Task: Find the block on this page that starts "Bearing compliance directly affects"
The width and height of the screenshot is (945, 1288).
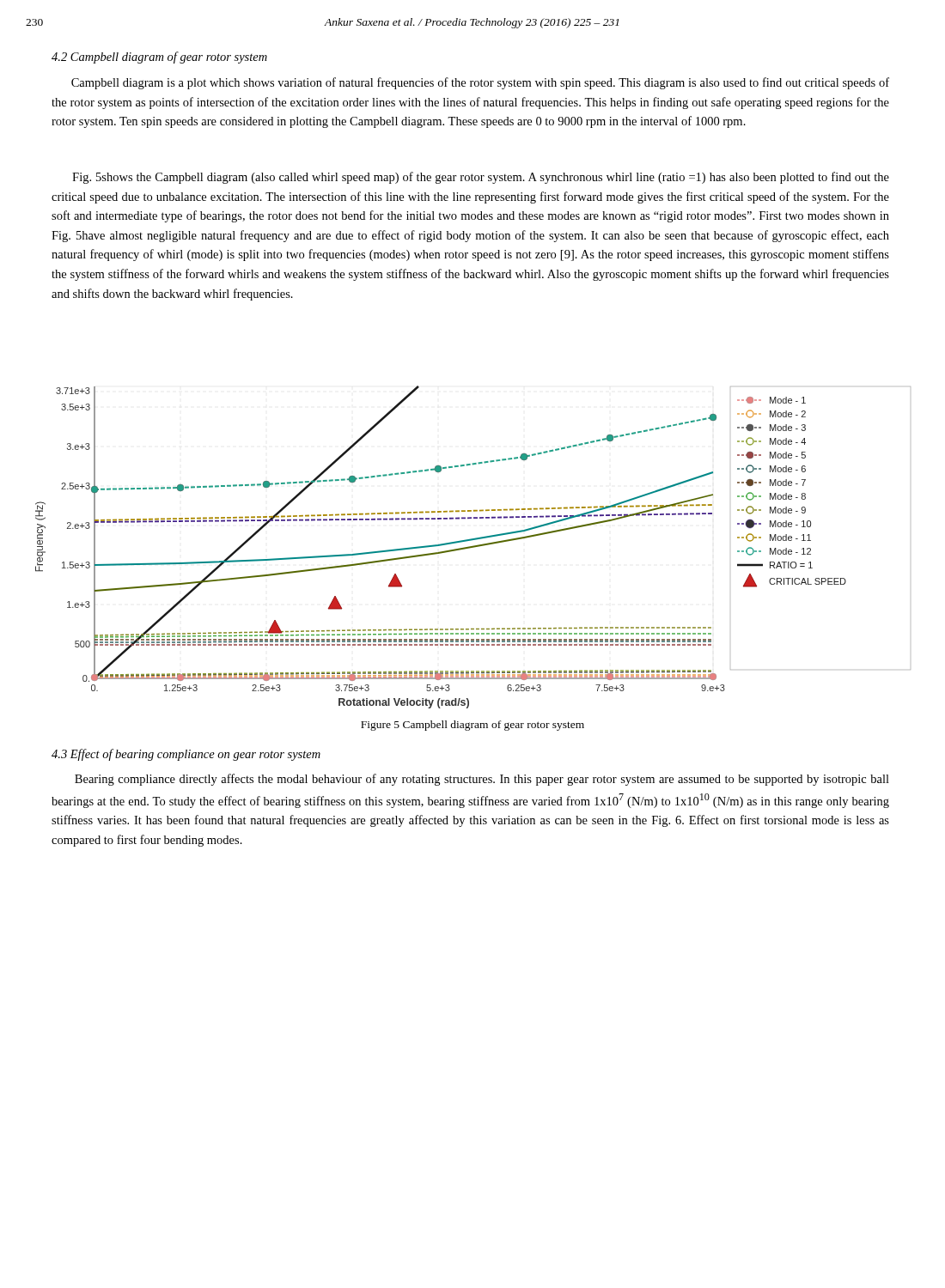Action: point(470,809)
